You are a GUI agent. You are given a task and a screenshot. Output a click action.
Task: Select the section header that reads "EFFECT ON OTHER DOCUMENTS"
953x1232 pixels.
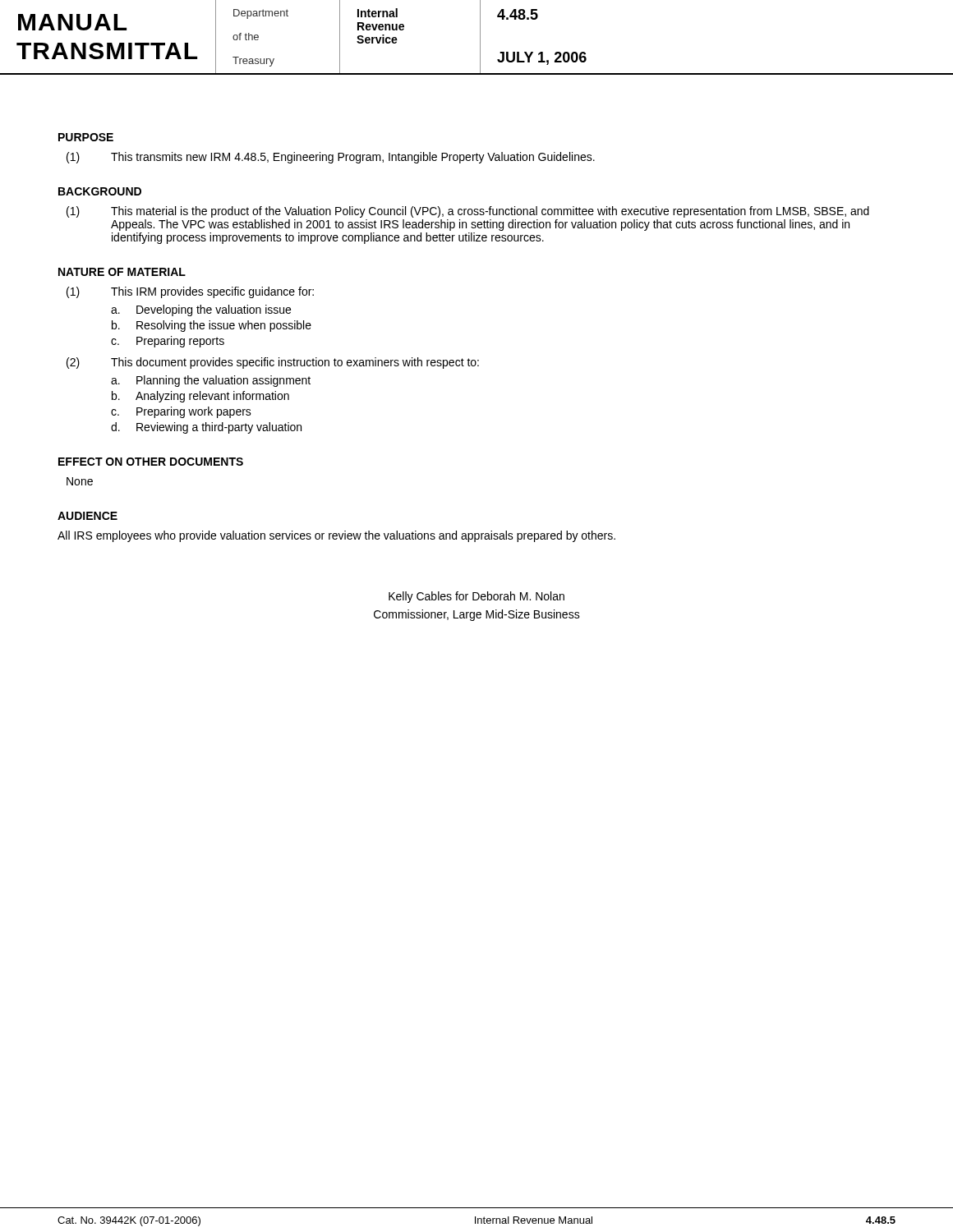[150, 462]
